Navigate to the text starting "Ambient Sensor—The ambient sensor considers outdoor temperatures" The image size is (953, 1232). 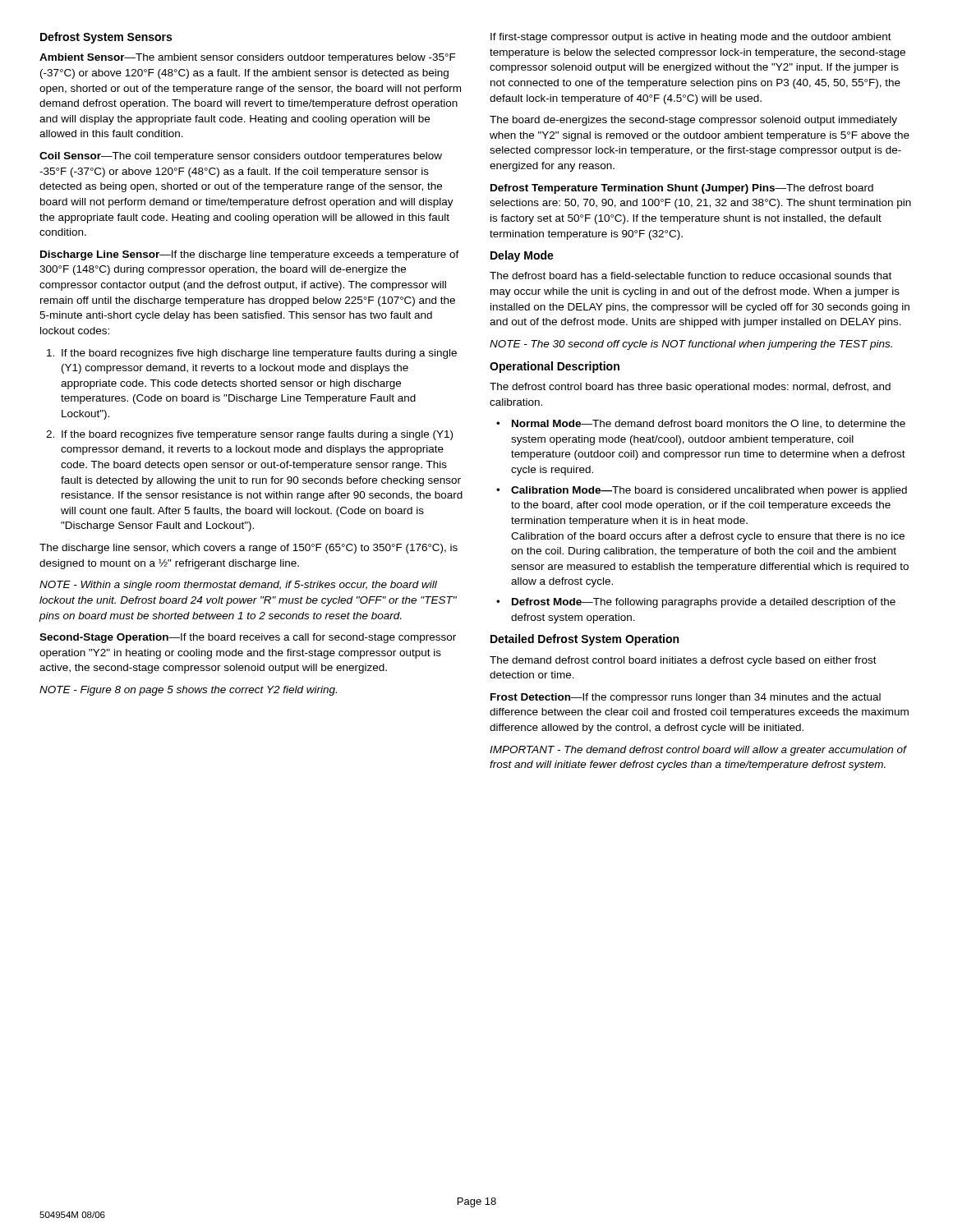tap(251, 96)
